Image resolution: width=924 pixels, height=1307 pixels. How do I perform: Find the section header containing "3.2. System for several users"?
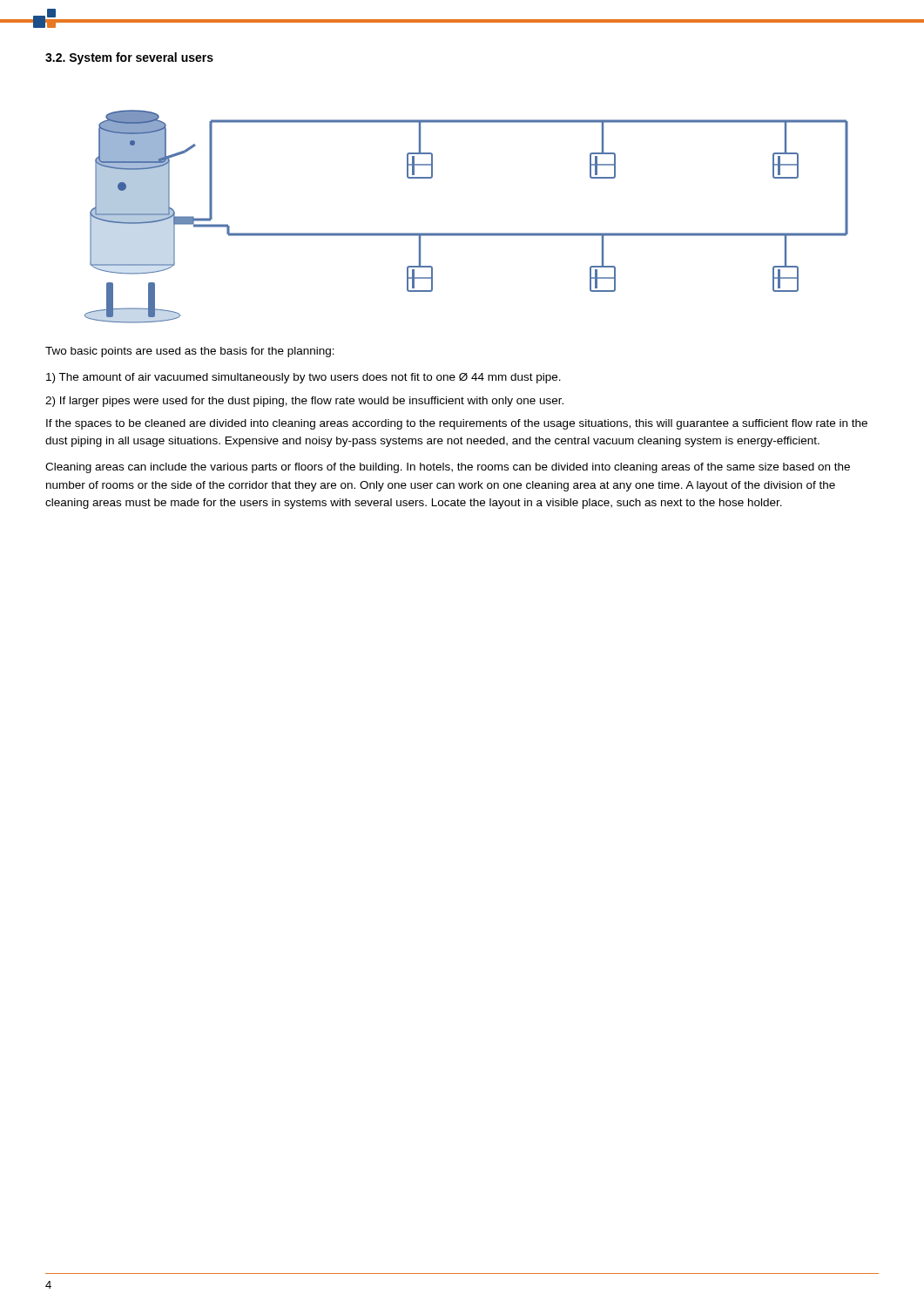pyautogui.click(x=129, y=58)
